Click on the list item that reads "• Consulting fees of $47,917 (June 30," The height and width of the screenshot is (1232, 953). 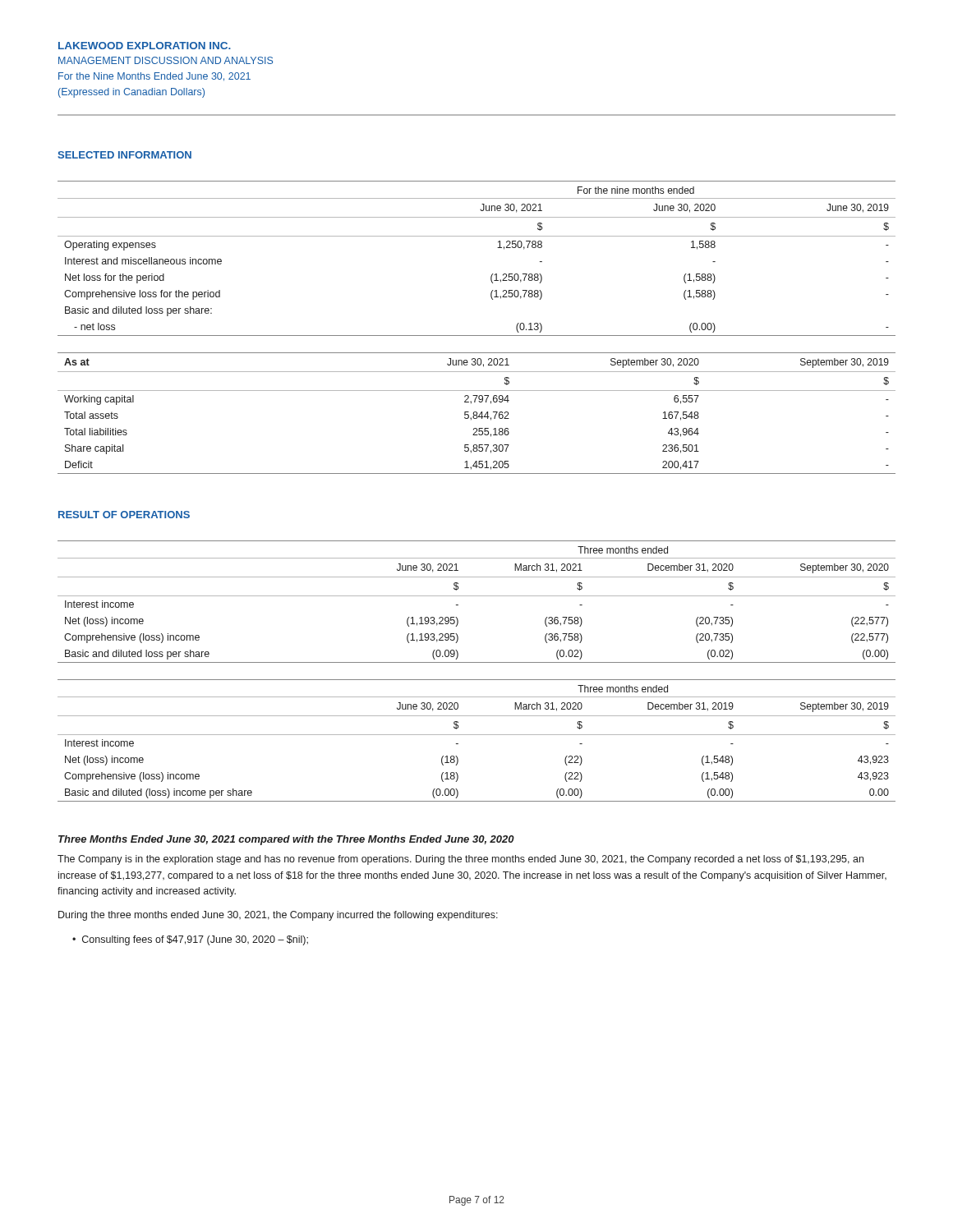(x=191, y=939)
